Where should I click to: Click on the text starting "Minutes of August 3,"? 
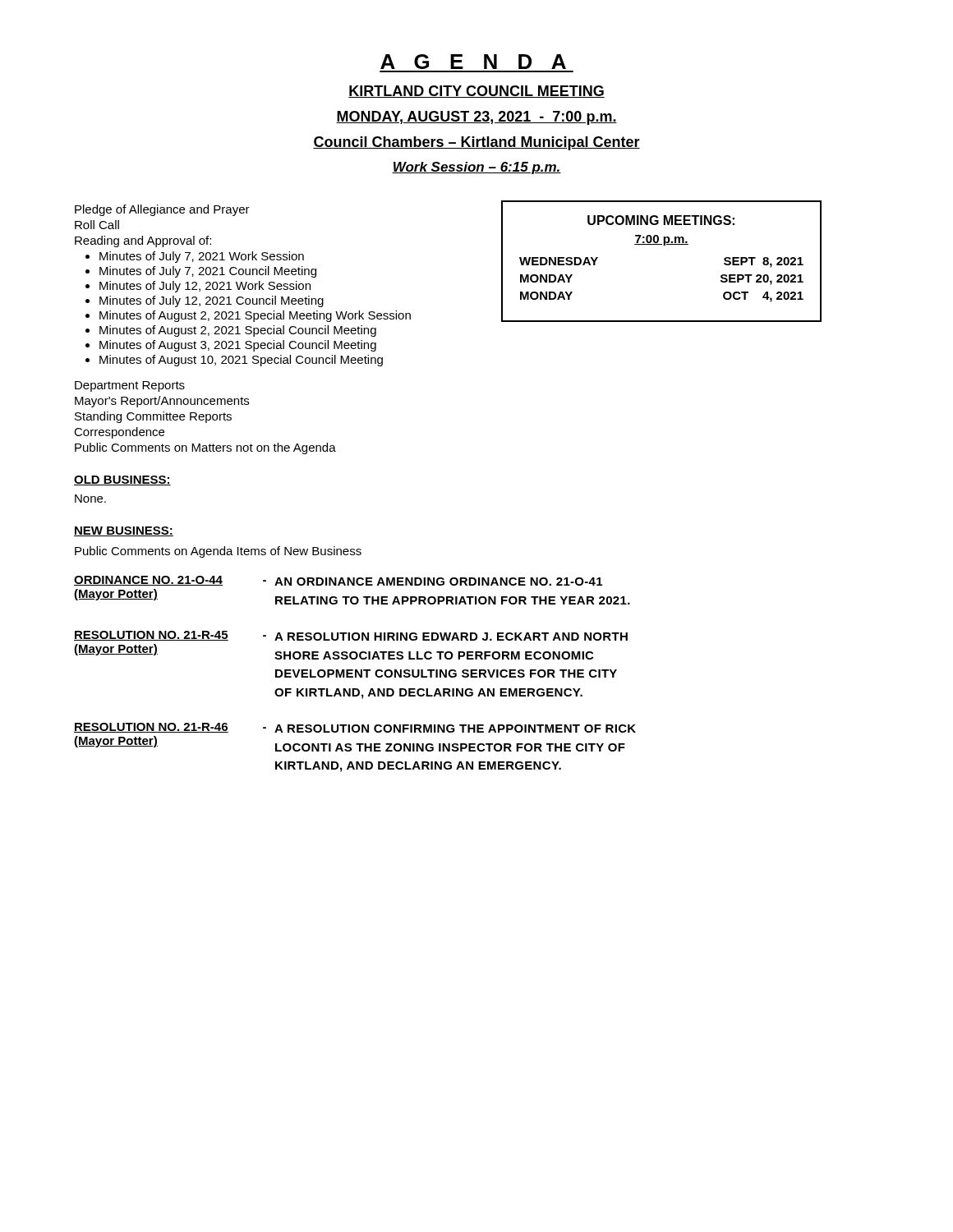(238, 345)
